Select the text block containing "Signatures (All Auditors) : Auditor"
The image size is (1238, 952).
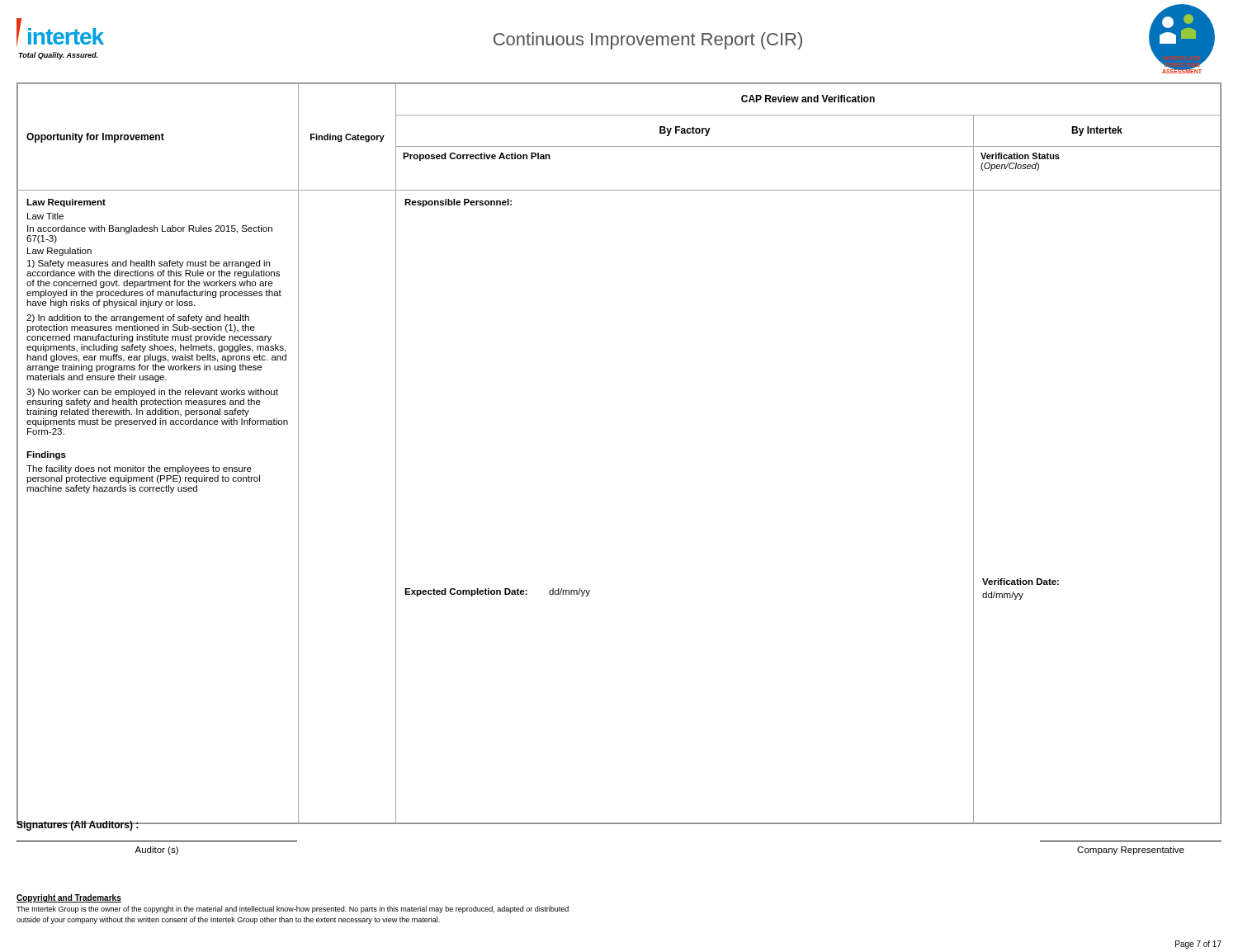click(x=619, y=825)
